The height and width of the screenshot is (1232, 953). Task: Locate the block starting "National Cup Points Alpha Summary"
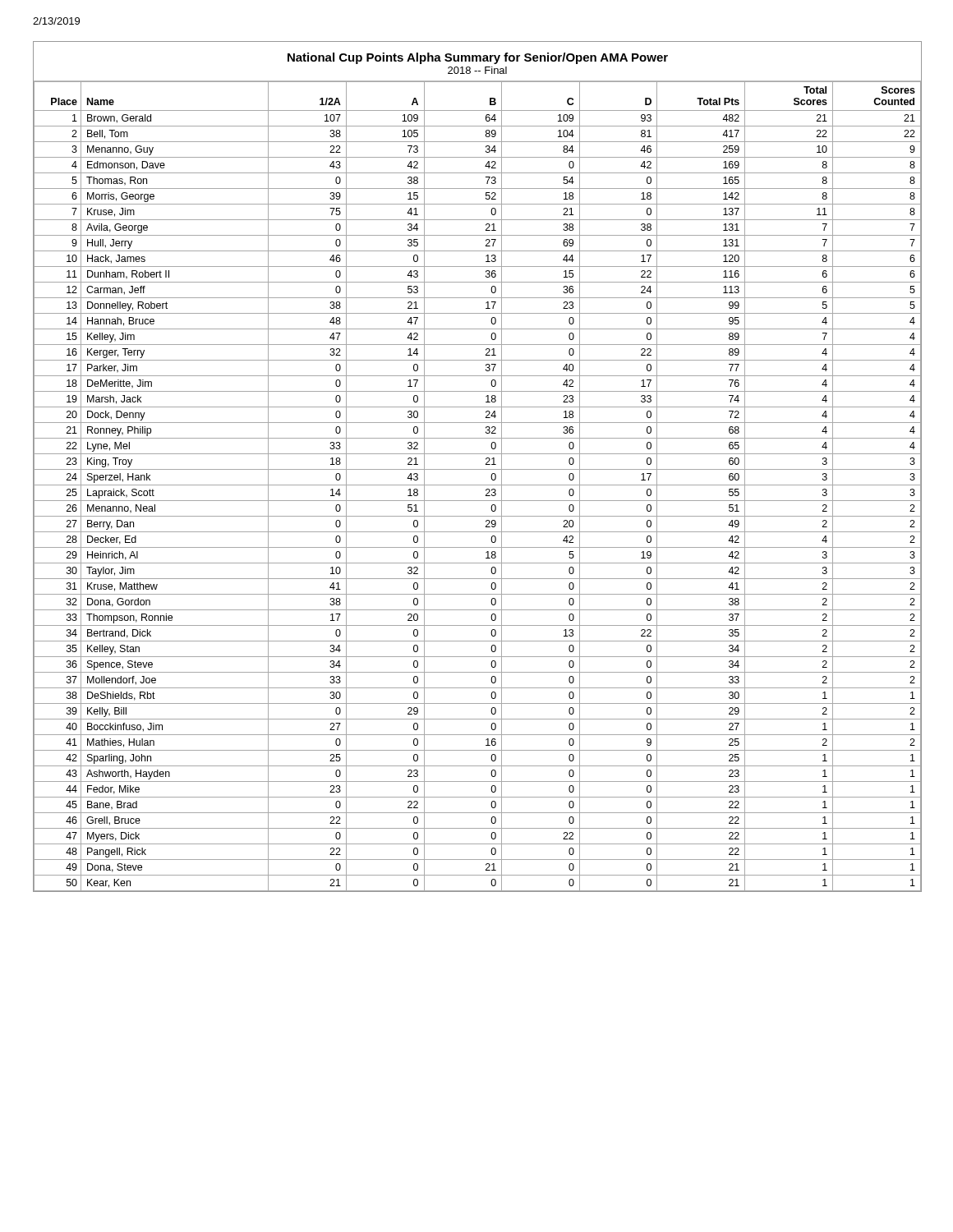[477, 63]
